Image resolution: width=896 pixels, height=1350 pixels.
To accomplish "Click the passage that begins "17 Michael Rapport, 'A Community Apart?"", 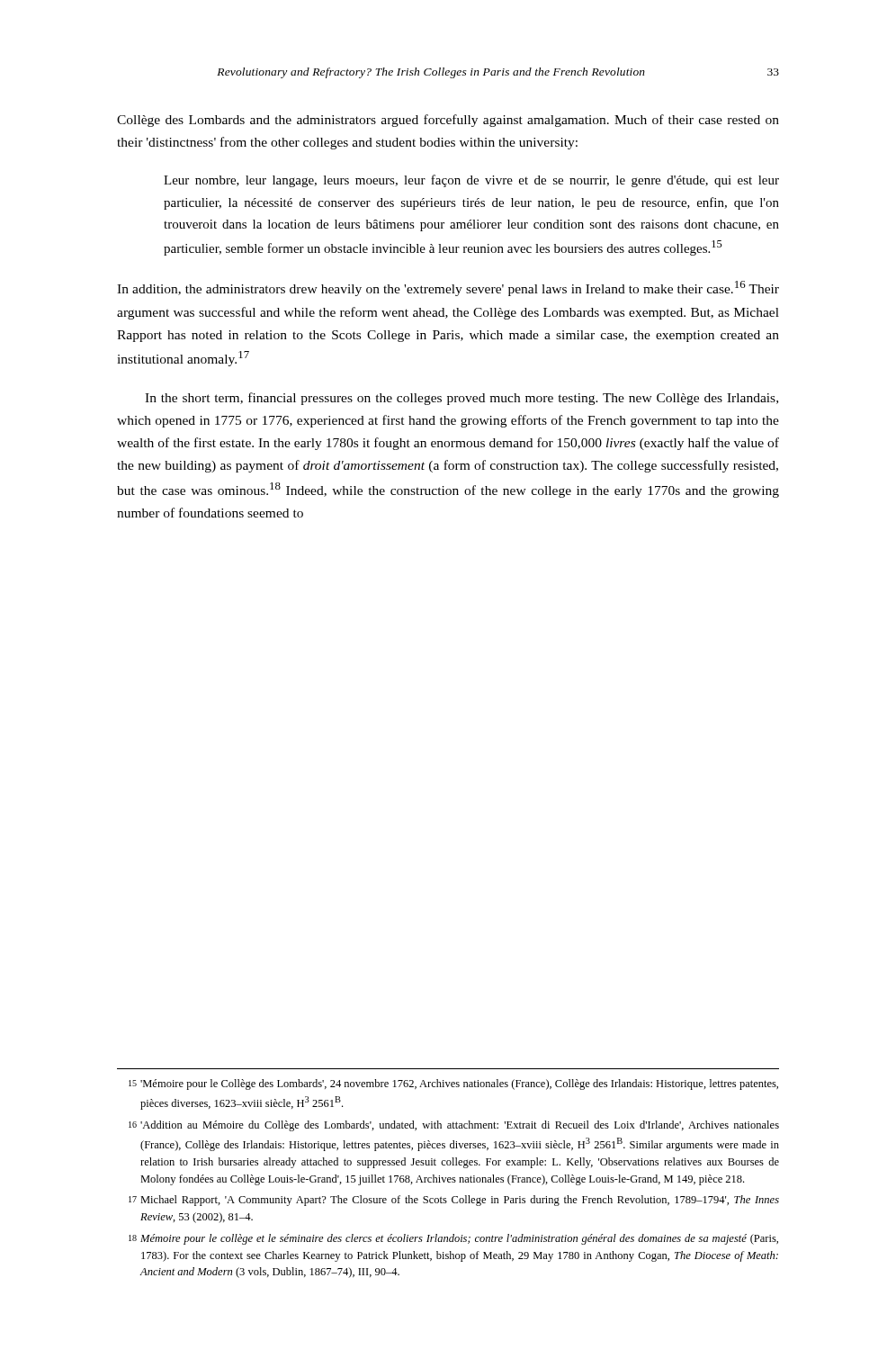I will pos(448,1209).
